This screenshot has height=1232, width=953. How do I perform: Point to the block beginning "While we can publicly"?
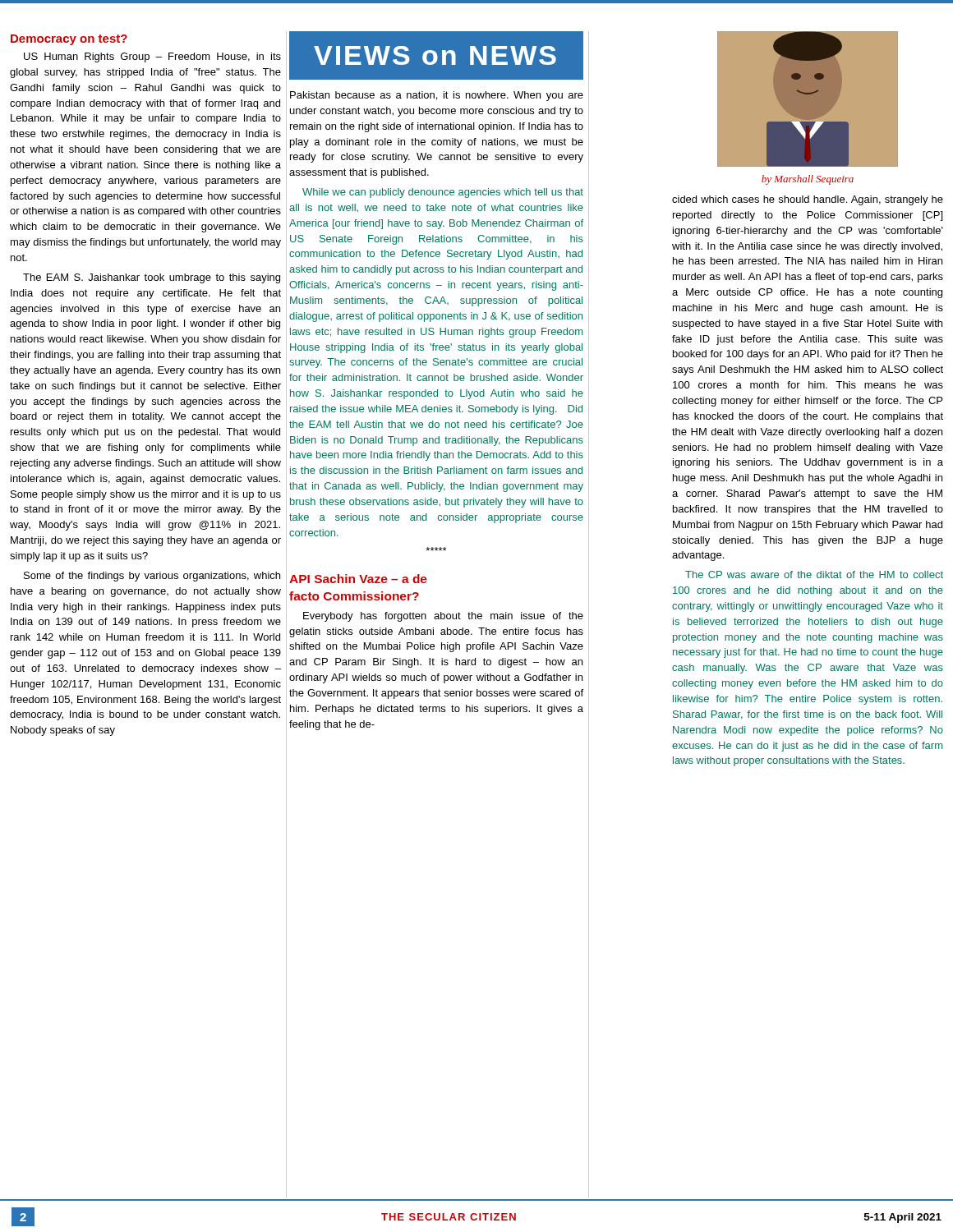click(x=436, y=363)
